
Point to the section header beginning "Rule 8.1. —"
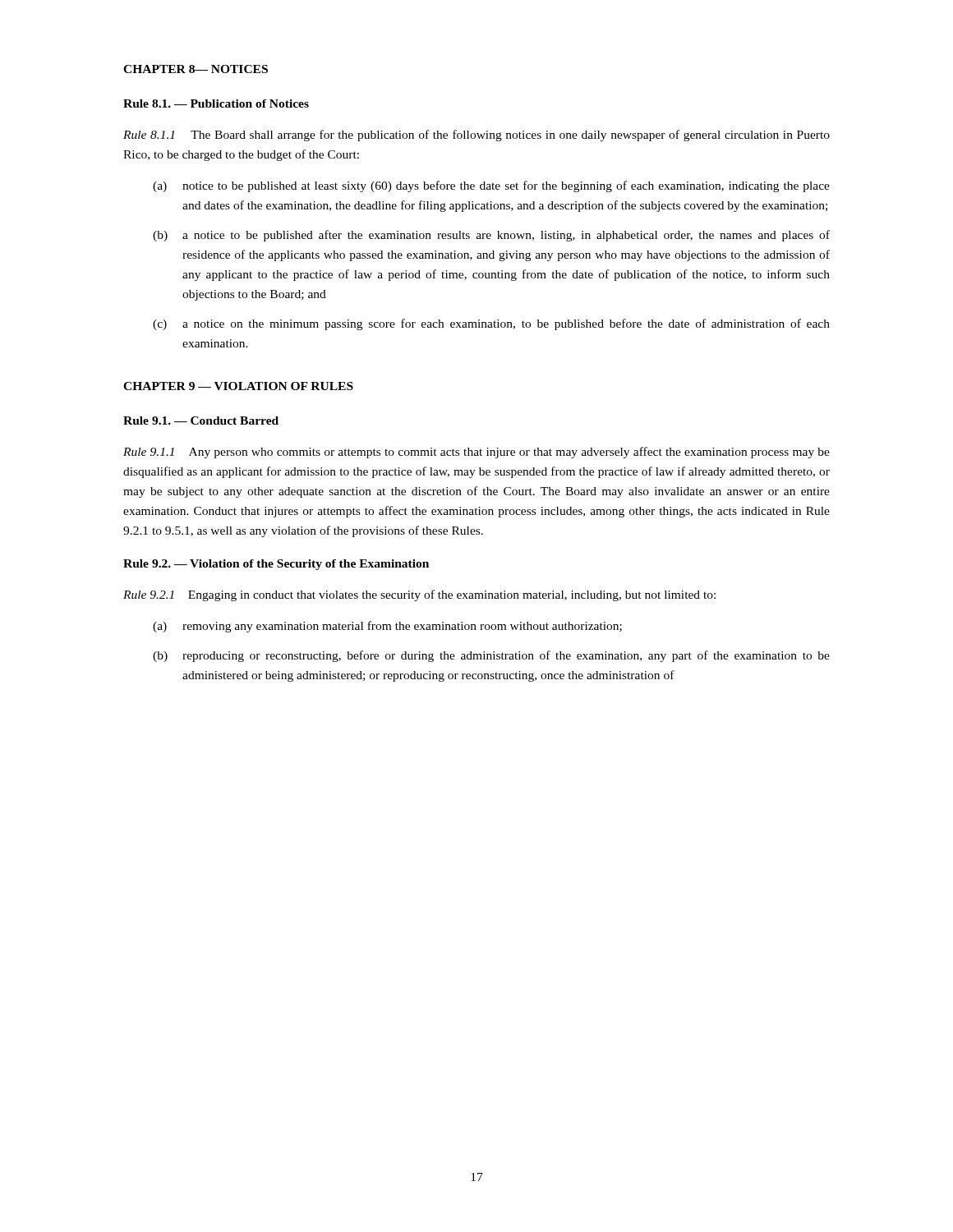click(216, 103)
